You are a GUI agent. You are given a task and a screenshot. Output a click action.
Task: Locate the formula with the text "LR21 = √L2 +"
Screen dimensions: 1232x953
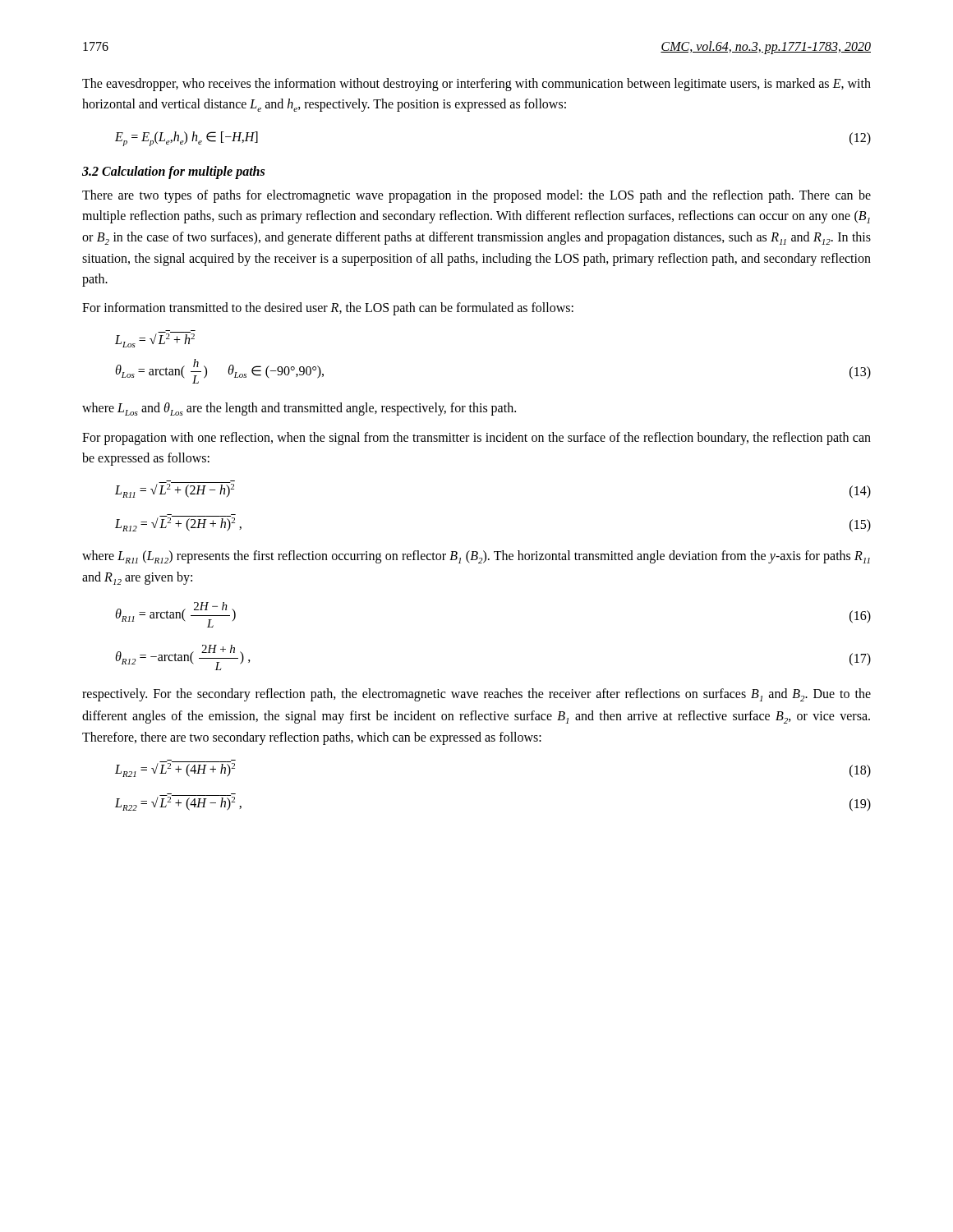156,769
